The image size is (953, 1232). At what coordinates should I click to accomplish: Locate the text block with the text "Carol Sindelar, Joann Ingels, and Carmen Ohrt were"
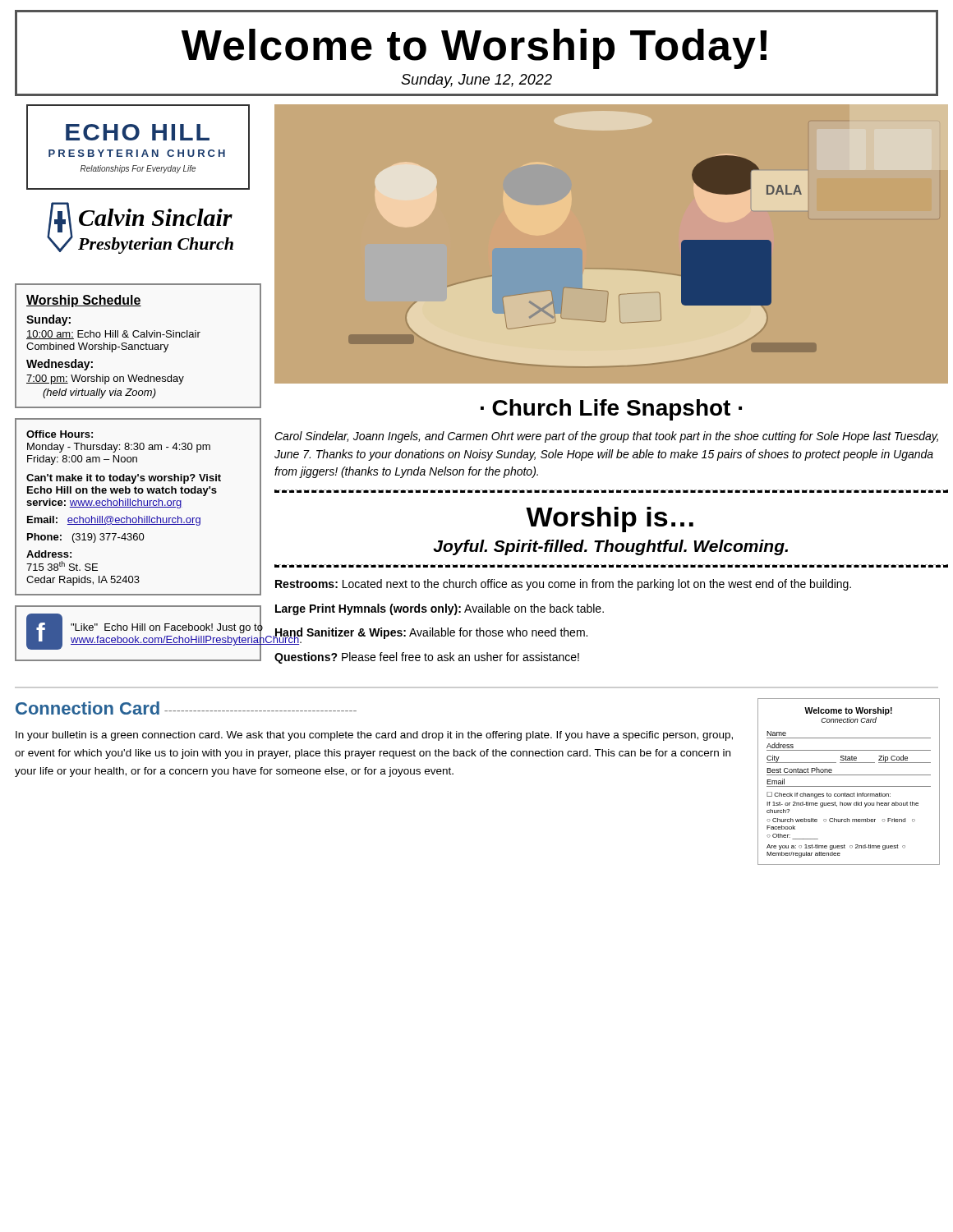click(607, 454)
